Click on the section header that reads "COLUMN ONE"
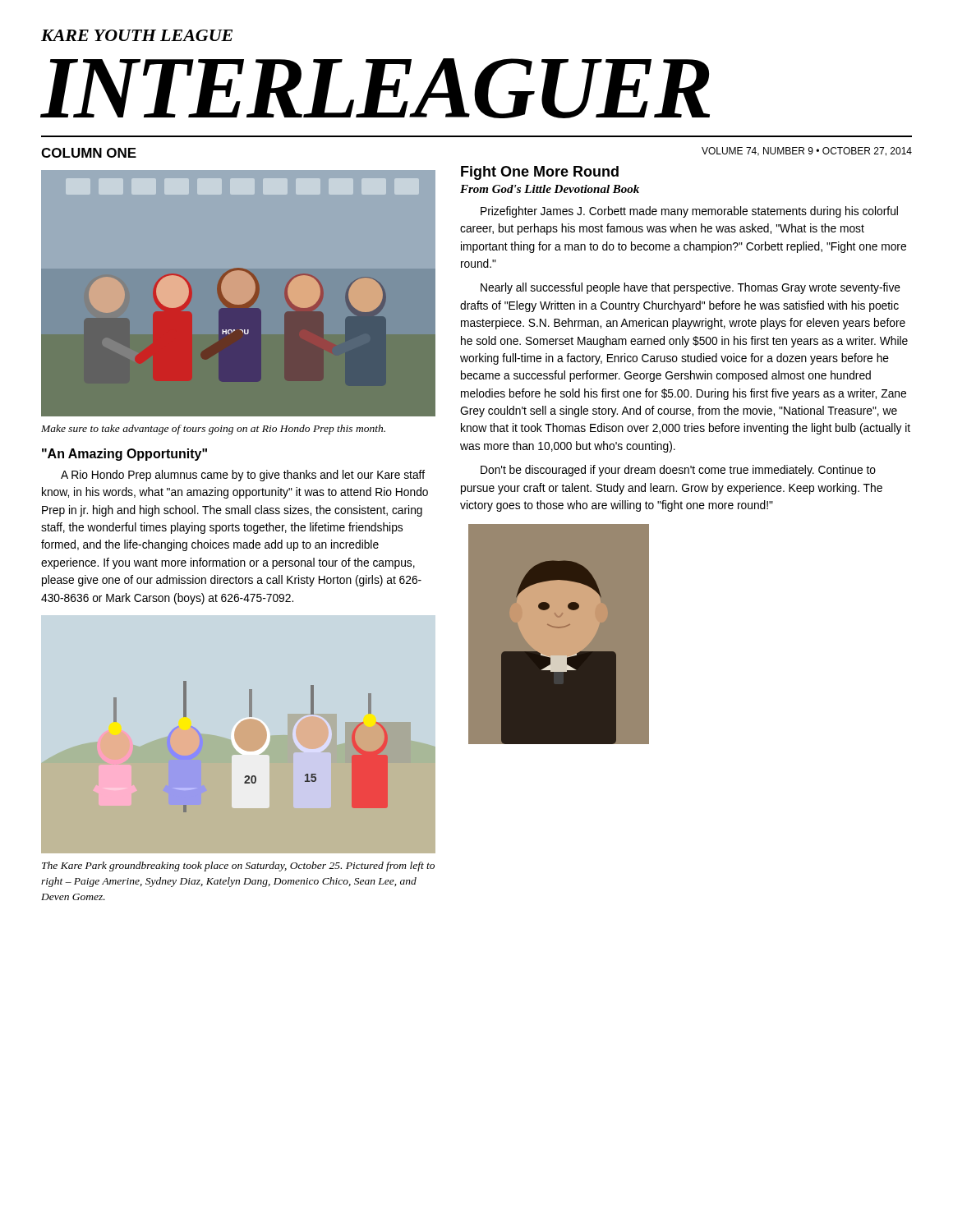Image resolution: width=953 pixels, height=1232 pixels. click(x=89, y=153)
